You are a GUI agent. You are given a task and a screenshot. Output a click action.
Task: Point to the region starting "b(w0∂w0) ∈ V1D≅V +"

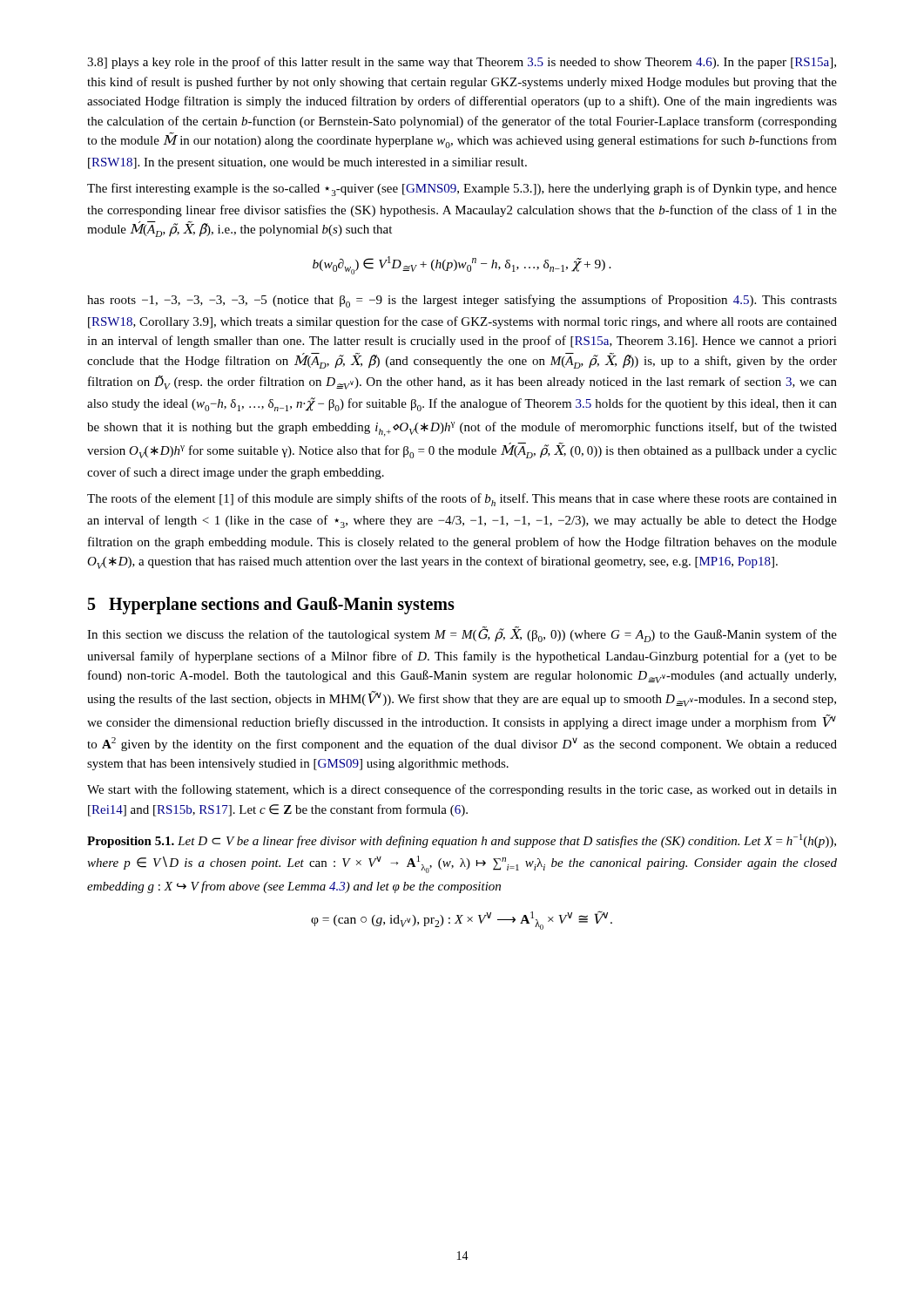point(462,266)
